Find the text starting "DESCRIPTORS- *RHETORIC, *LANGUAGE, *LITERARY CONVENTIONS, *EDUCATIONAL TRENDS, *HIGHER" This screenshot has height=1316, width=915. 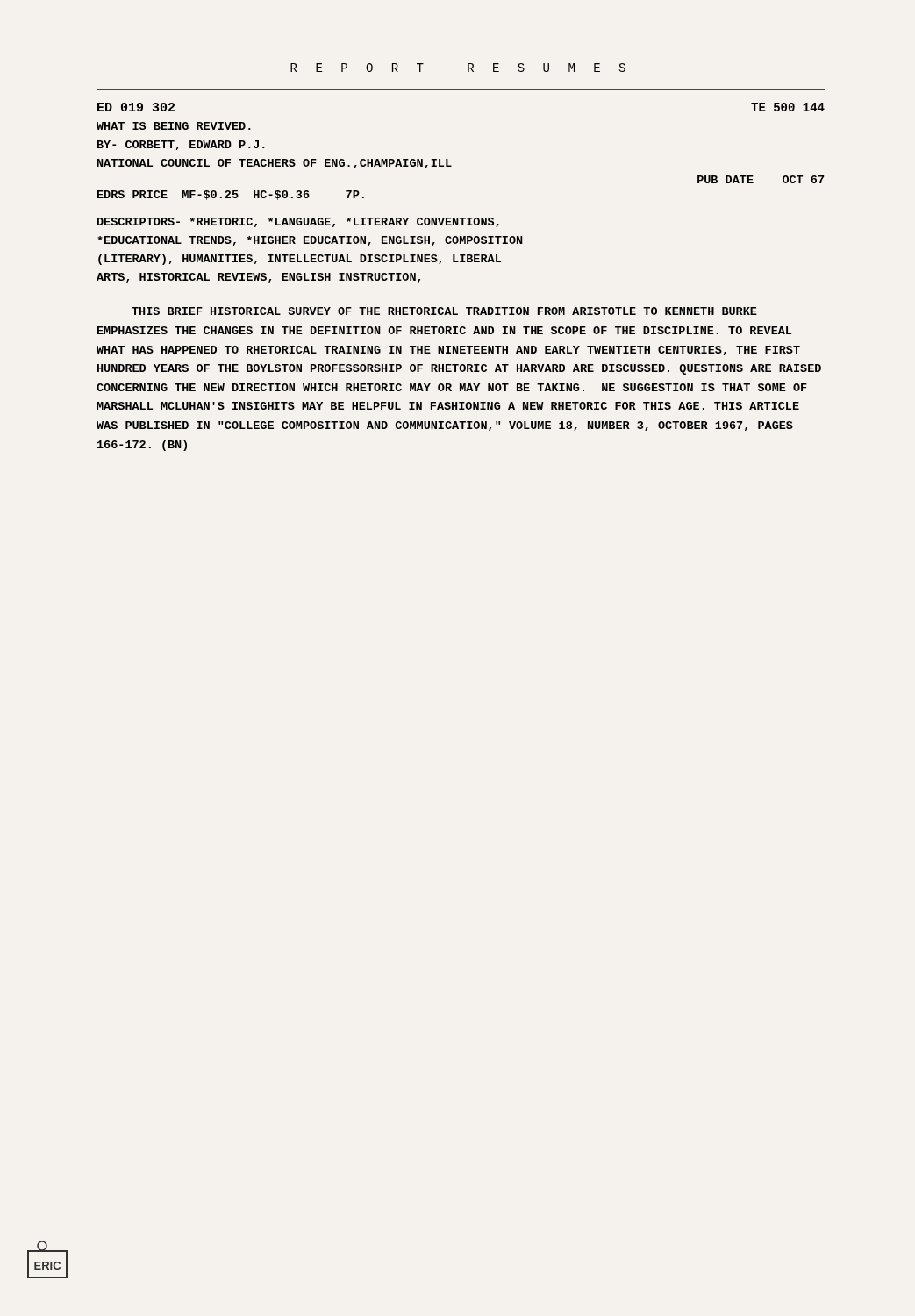(x=310, y=250)
